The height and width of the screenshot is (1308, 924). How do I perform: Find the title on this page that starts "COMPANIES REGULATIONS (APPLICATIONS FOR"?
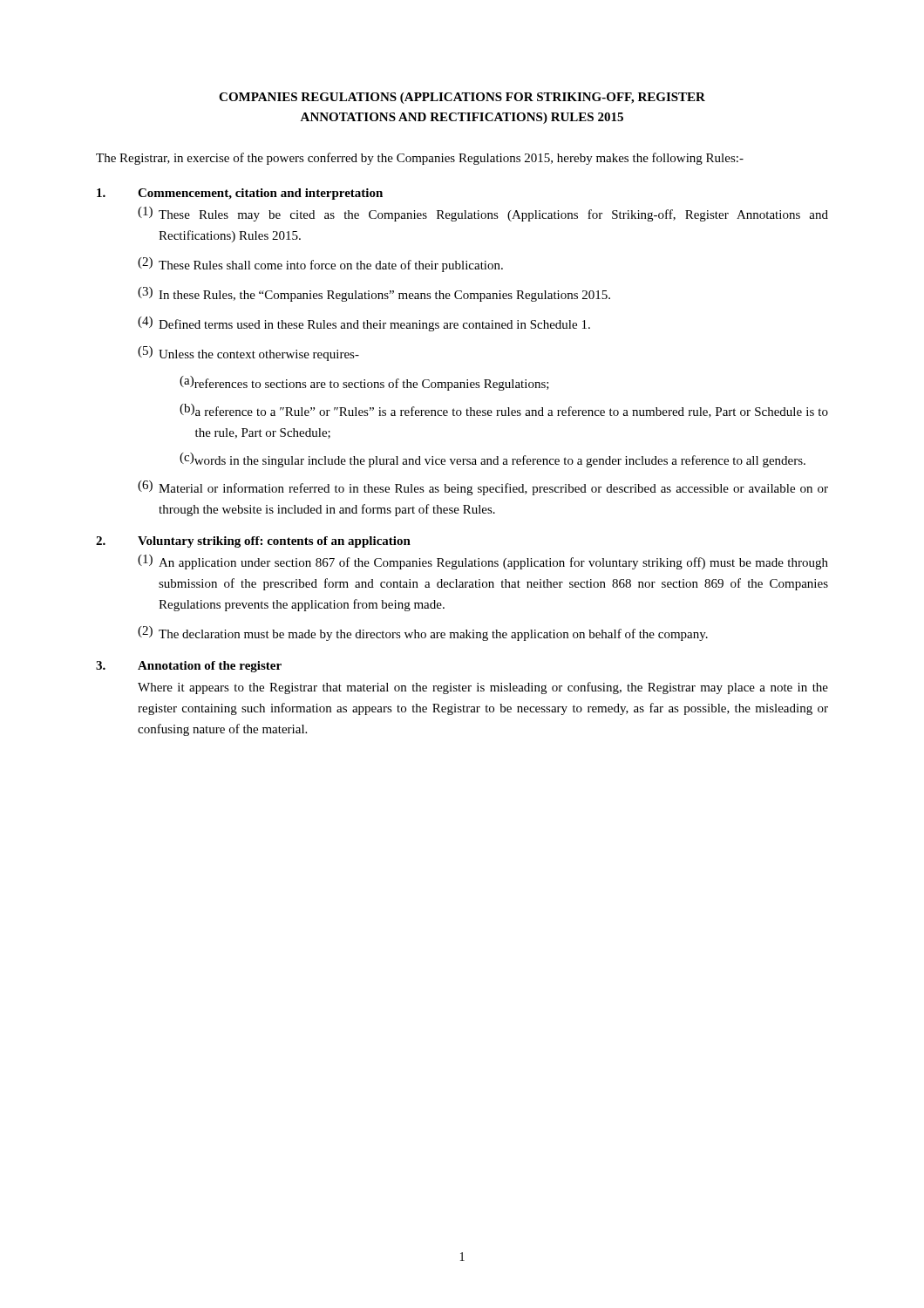click(x=462, y=107)
